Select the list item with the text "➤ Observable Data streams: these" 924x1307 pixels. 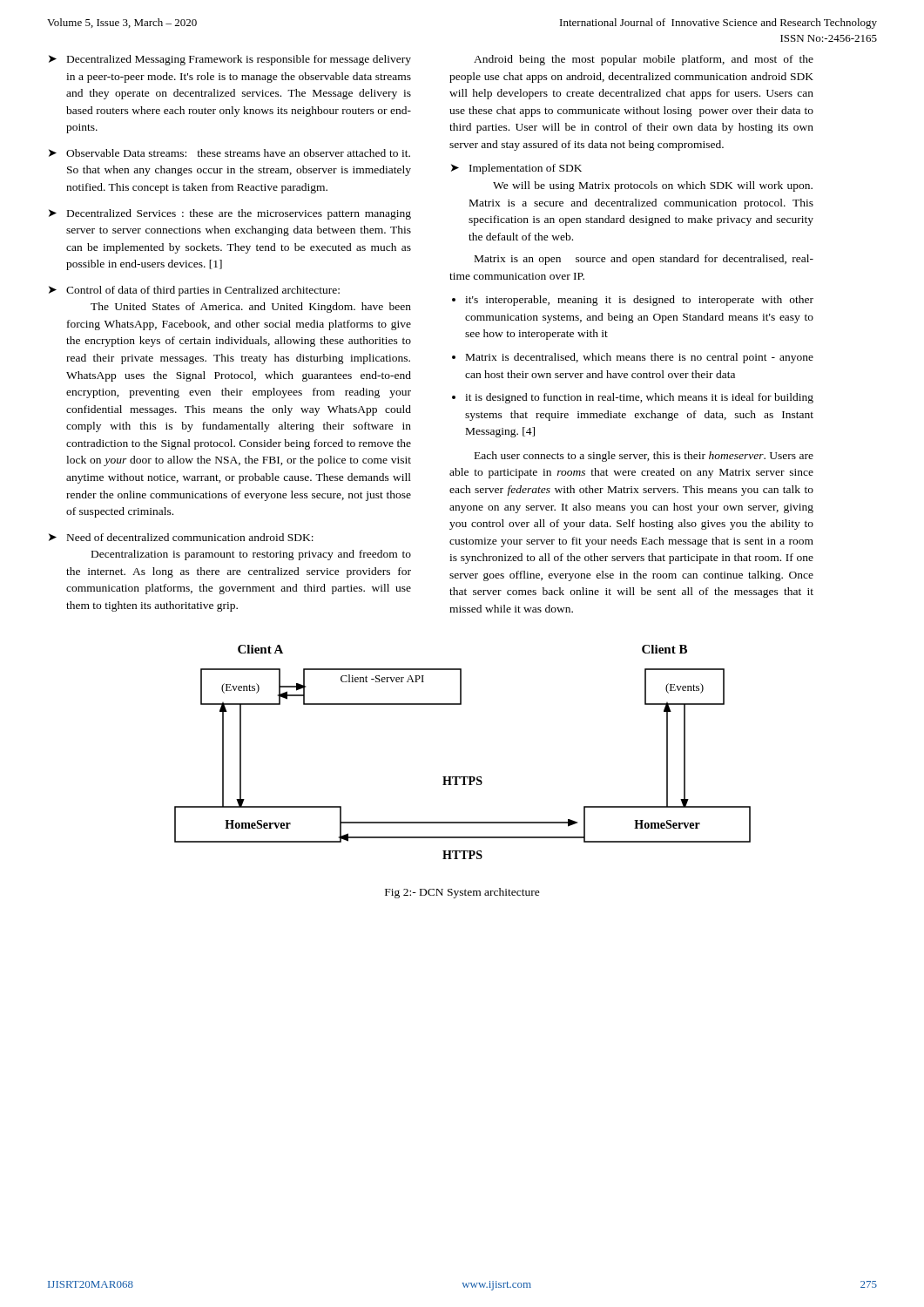[229, 170]
